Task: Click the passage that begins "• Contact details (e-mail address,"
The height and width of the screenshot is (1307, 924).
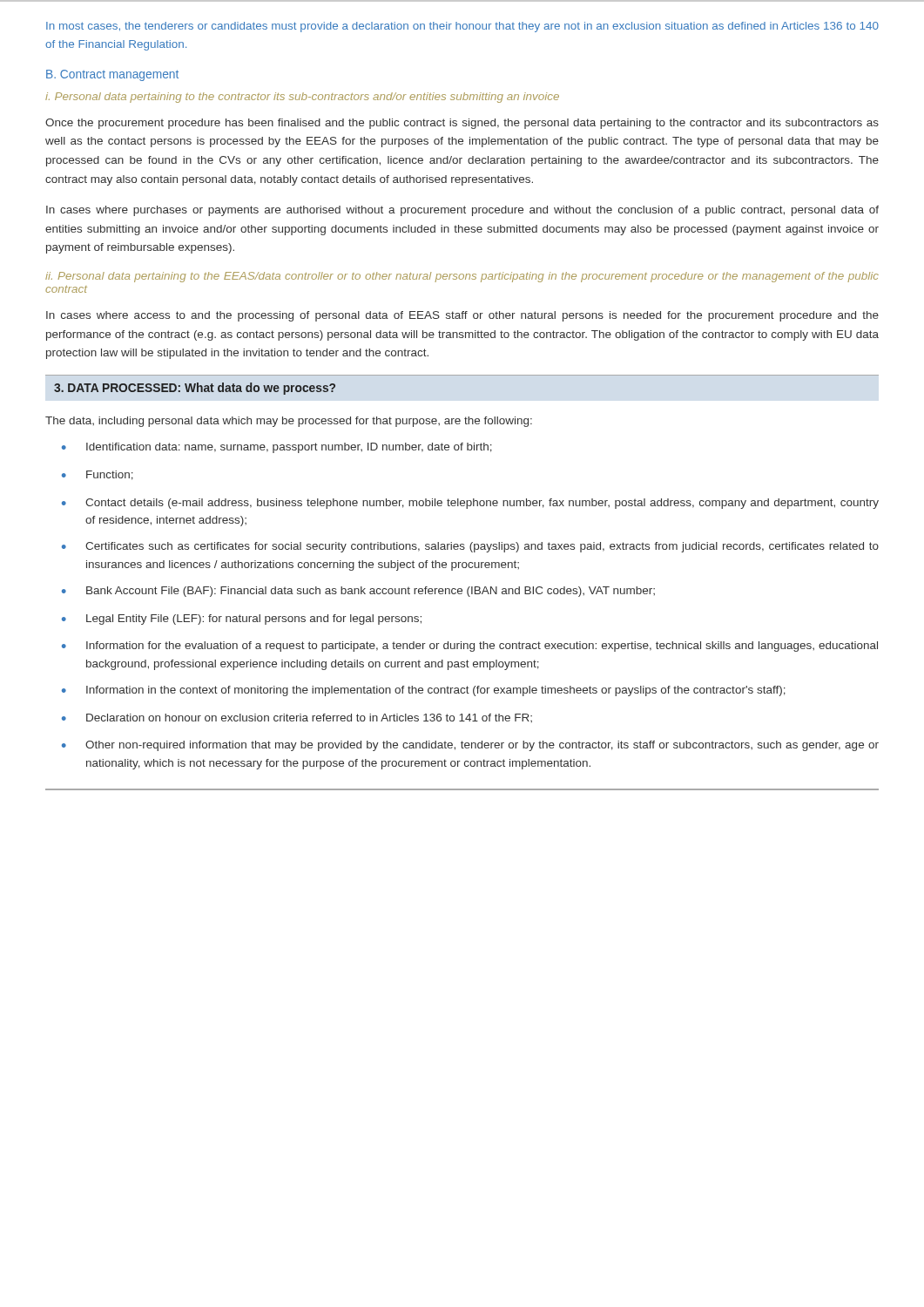Action: pos(462,512)
